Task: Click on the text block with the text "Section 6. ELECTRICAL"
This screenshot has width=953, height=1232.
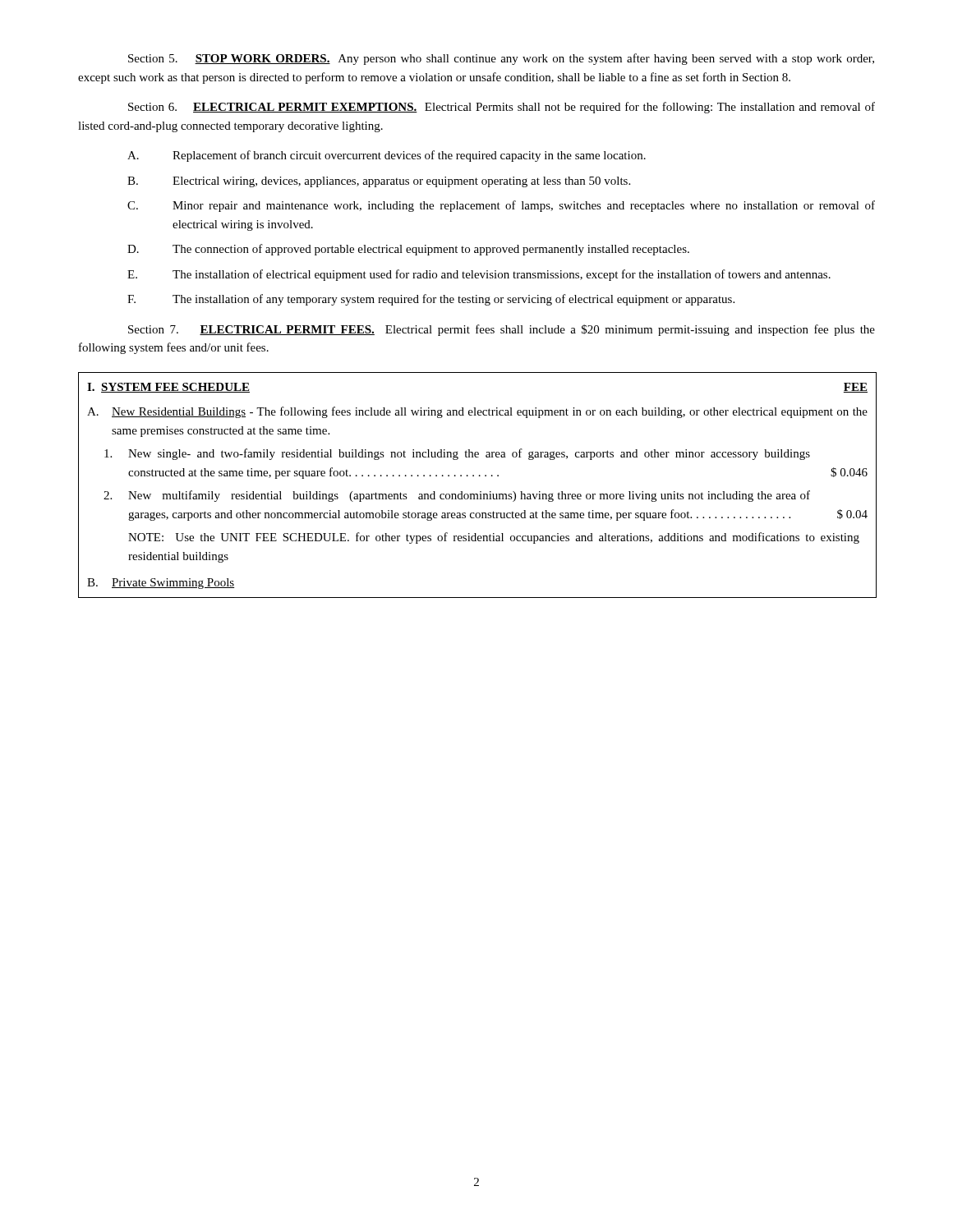Action: [476, 116]
